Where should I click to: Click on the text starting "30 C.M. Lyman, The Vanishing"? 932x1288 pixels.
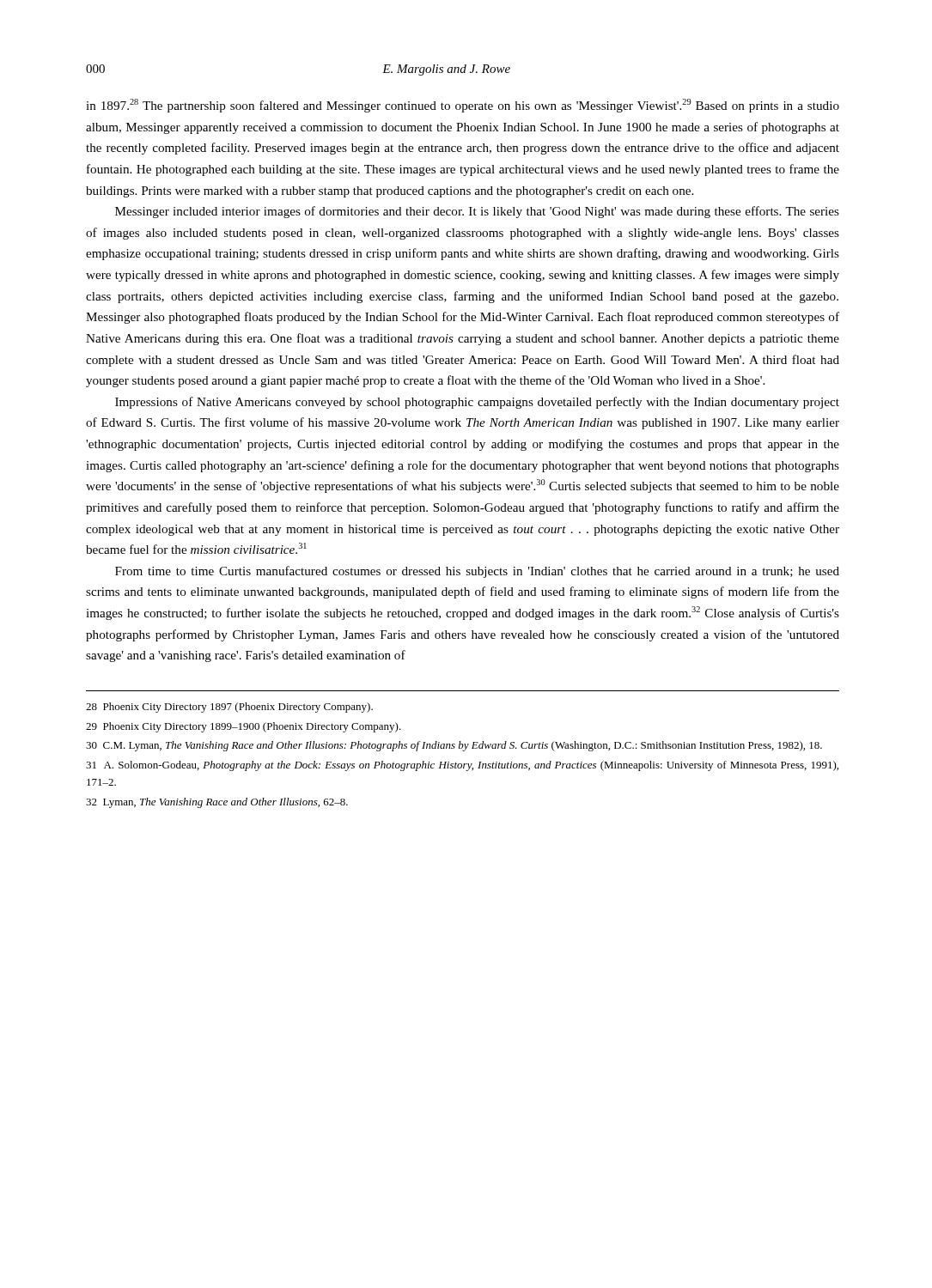[x=454, y=745]
